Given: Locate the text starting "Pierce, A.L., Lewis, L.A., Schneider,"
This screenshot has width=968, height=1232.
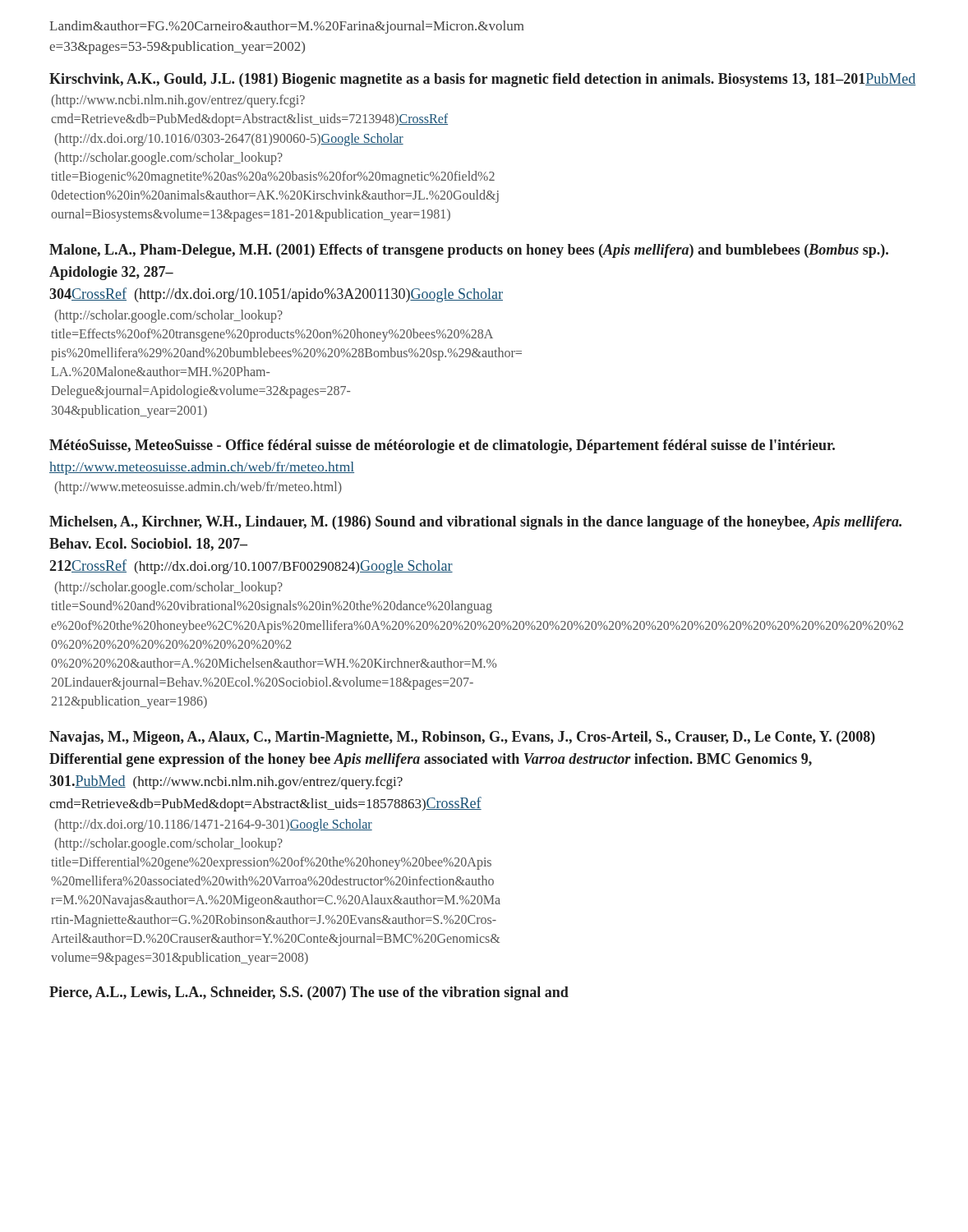Looking at the screenshot, I should pyautogui.click(x=484, y=993).
